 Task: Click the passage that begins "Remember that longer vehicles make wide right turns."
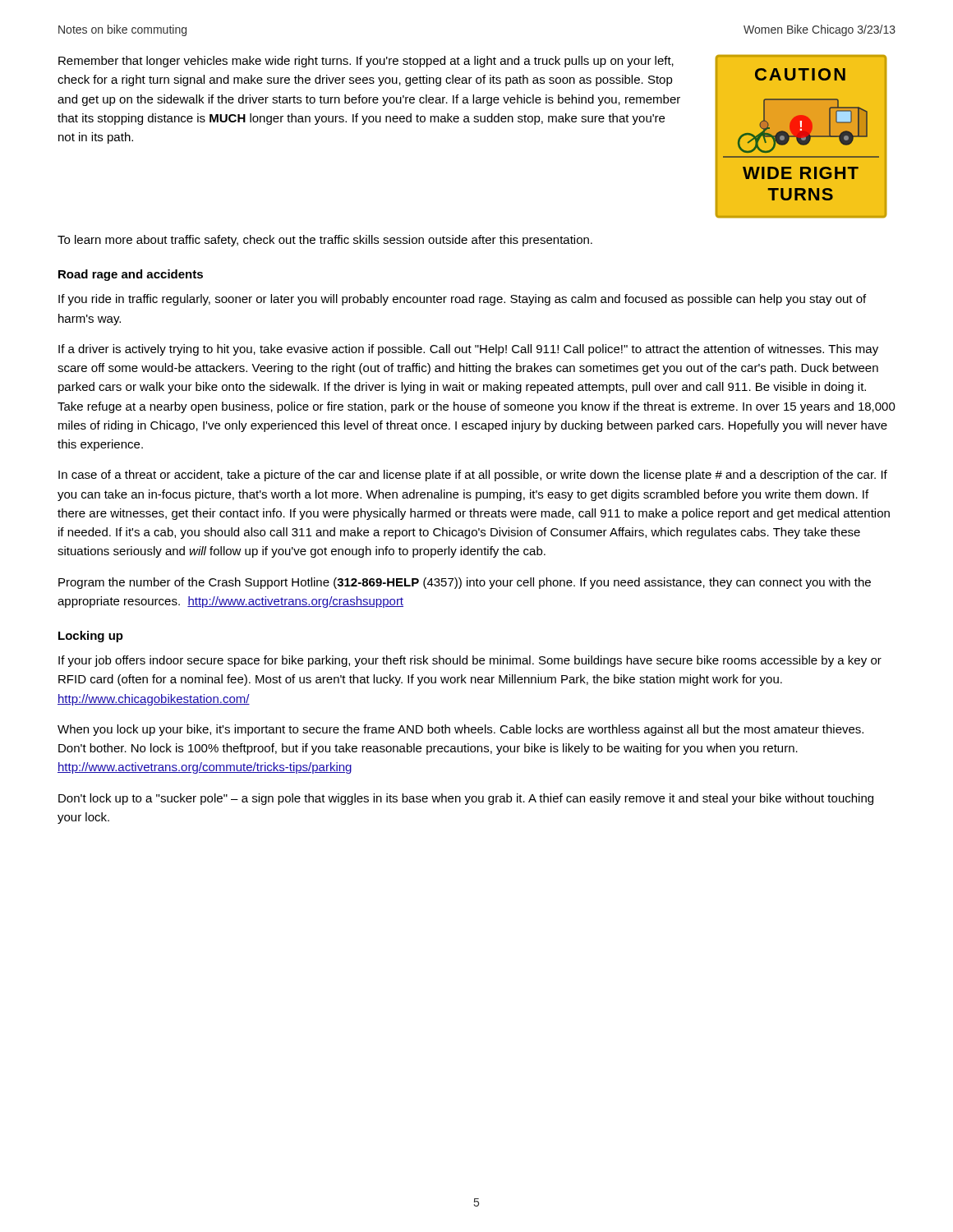pos(369,99)
